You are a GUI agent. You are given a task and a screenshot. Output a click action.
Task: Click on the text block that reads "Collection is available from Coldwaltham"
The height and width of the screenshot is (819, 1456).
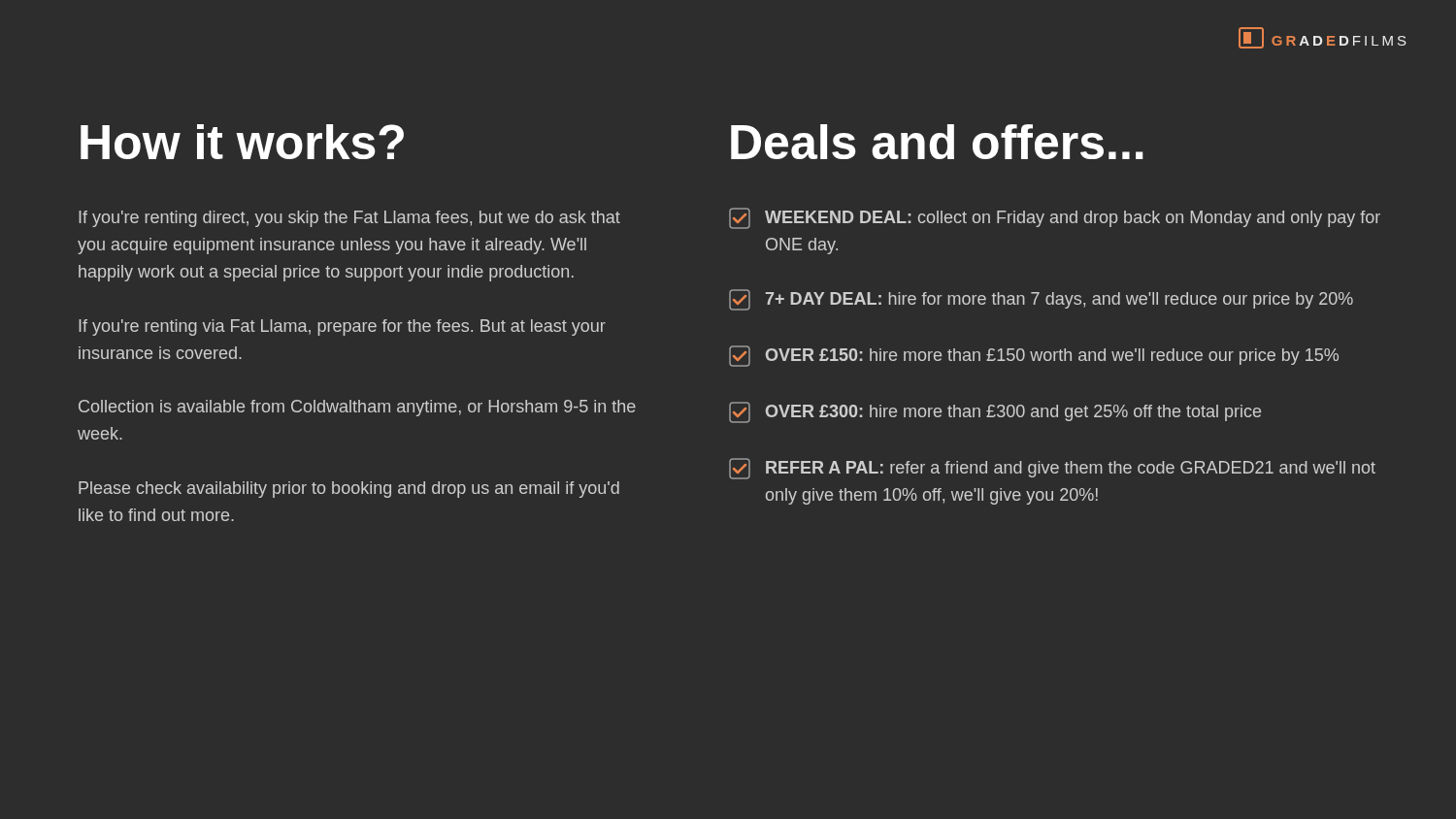coord(357,421)
